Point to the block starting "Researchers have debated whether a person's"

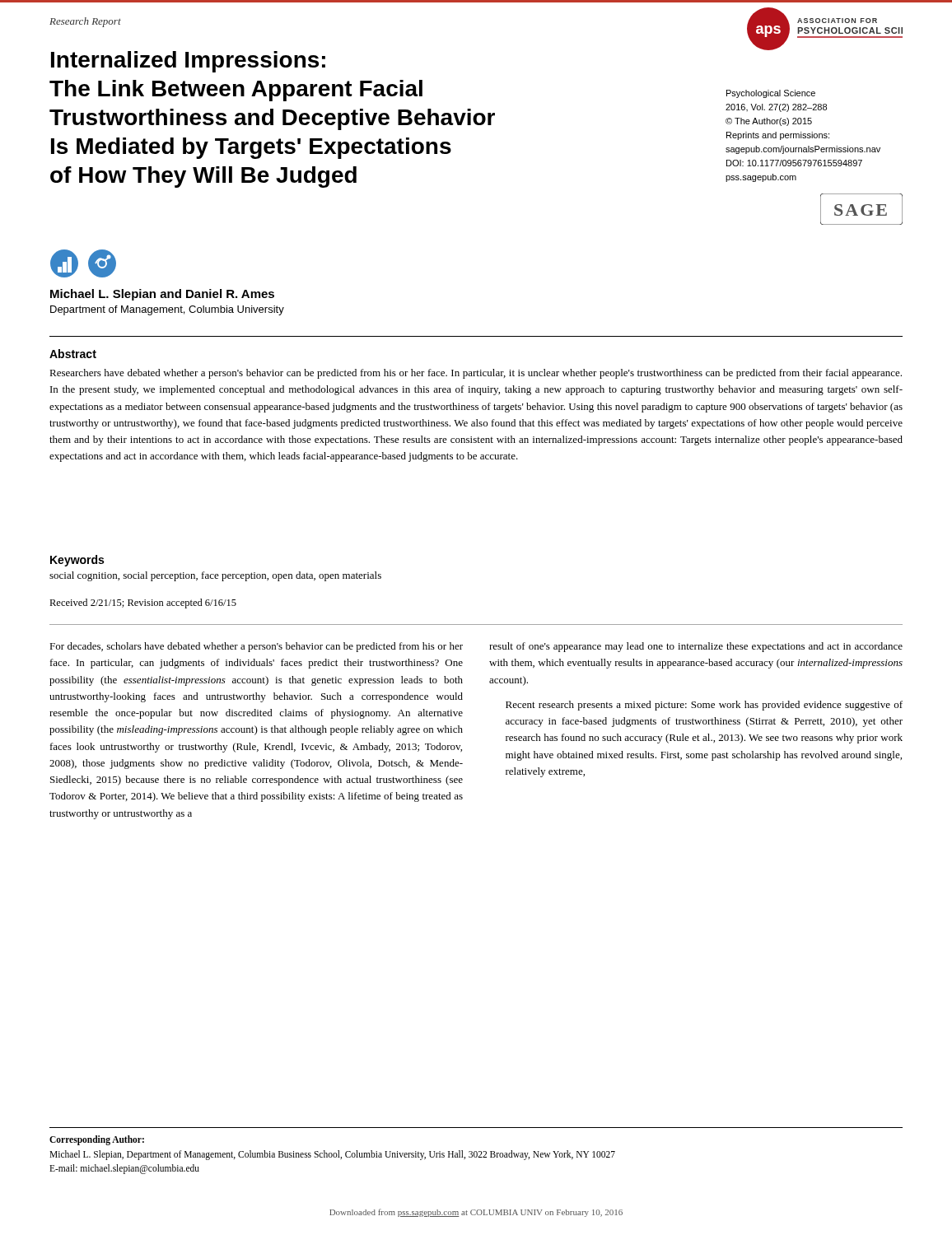pos(476,414)
